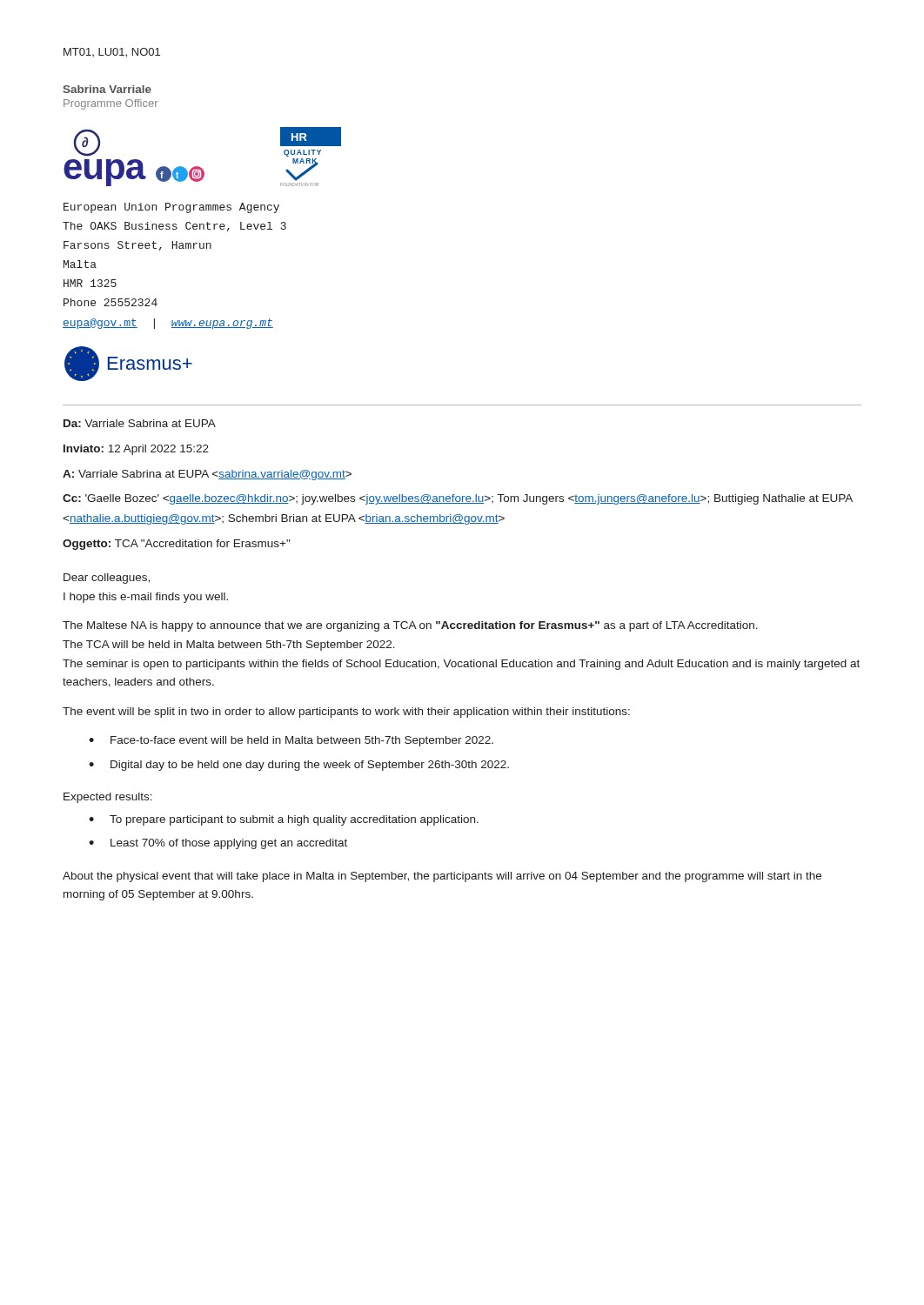Viewport: 924px width, 1305px height.
Task: Find the text that reads "Oggetto: TCA "Accreditation for Erasmus+""
Action: 177,544
